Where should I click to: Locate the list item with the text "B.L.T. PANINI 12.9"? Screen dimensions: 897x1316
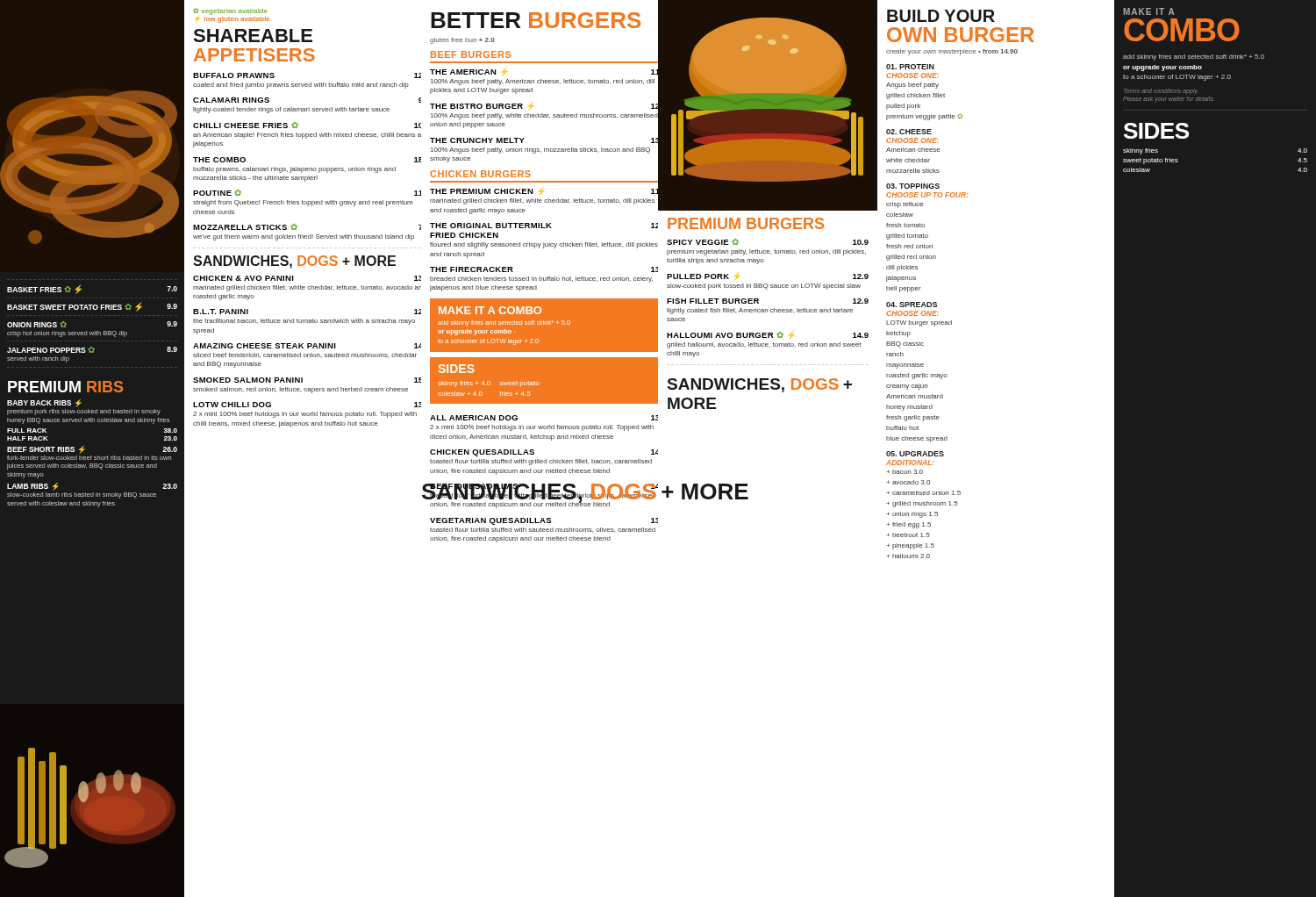click(311, 321)
